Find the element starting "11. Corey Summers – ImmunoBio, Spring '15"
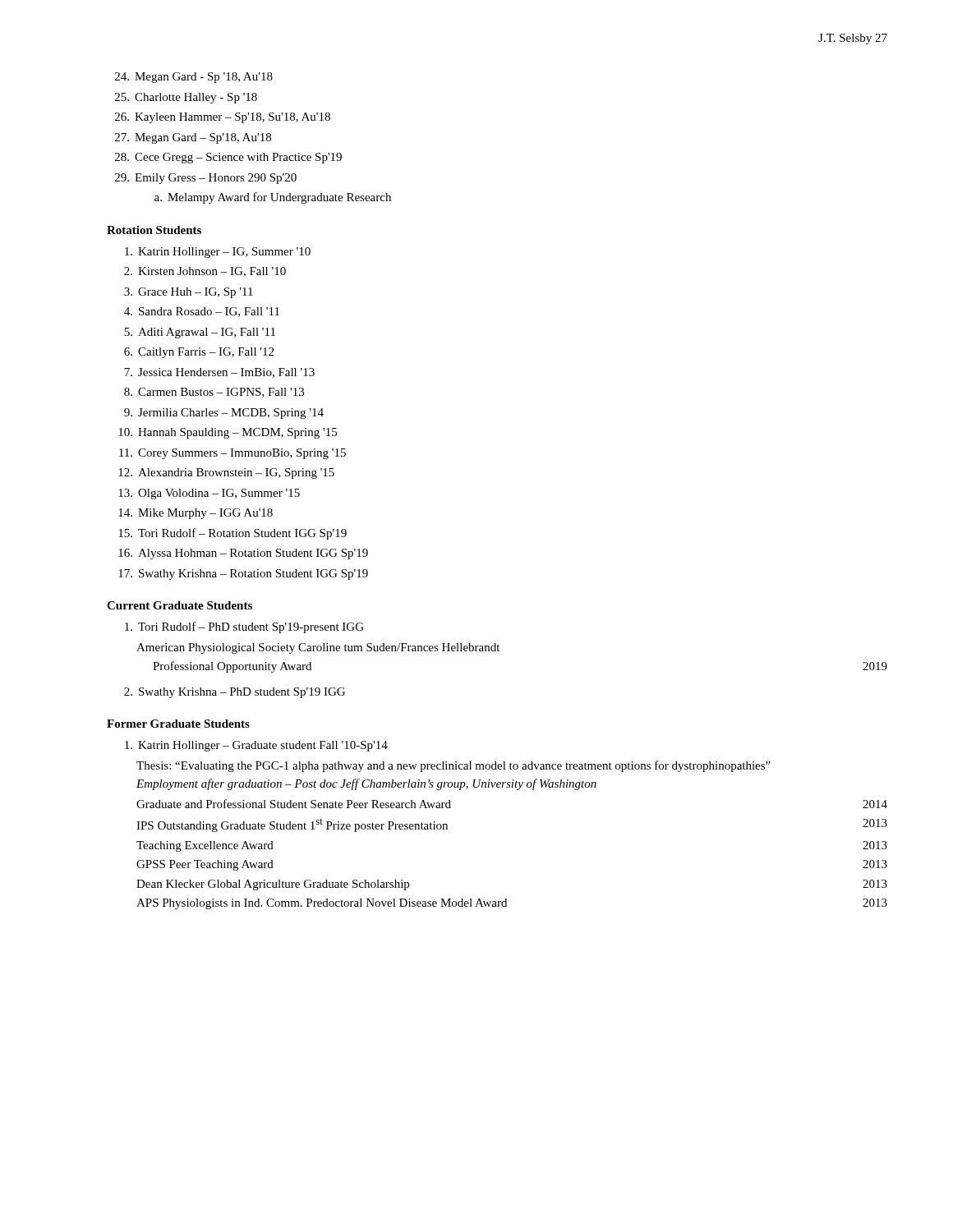The height and width of the screenshot is (1232, 953). tap(232, 454)
